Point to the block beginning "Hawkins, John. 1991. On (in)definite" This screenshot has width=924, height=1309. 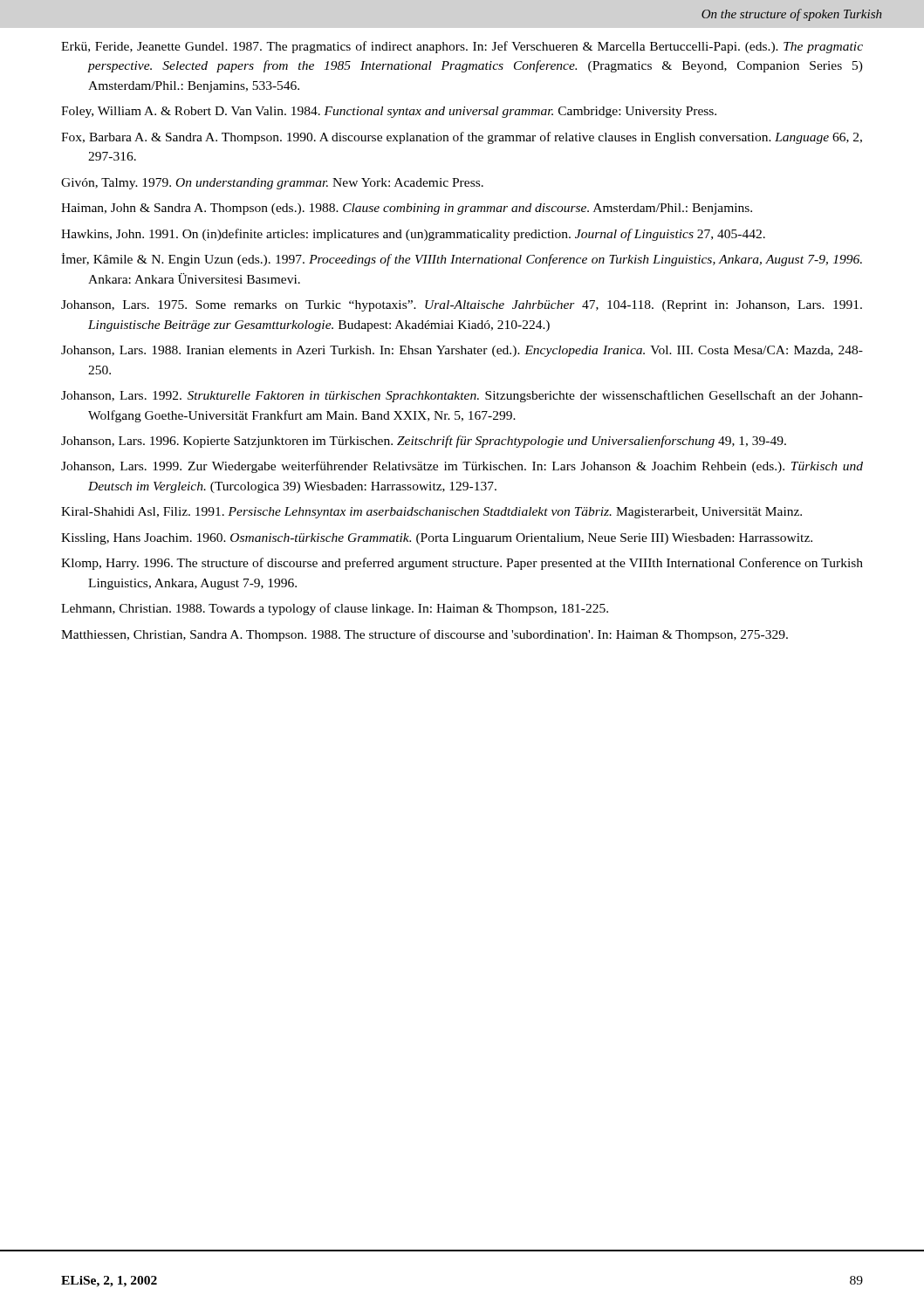coord(462,234)
